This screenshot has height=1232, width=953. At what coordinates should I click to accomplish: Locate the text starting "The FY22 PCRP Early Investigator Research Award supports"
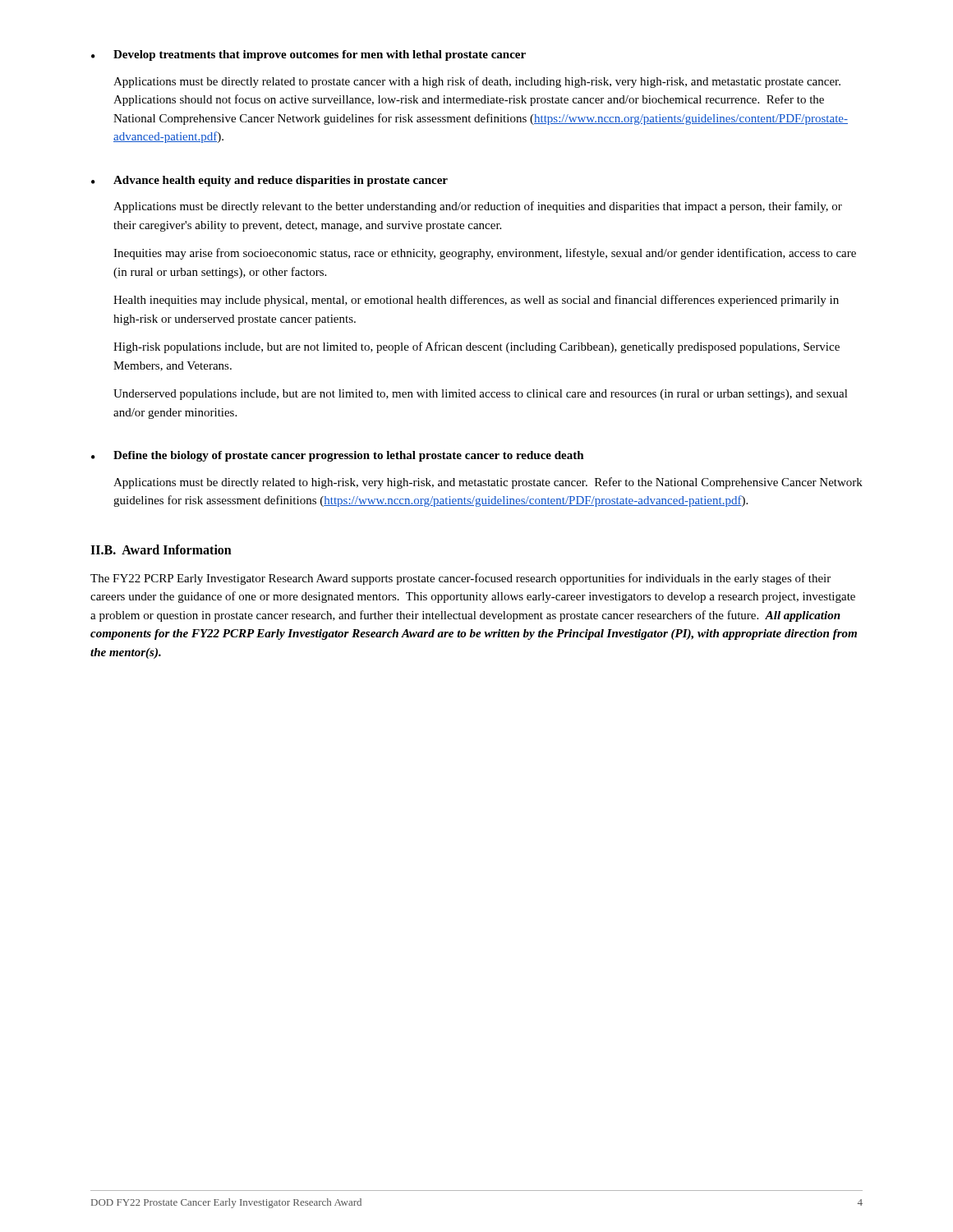[474, 615]
